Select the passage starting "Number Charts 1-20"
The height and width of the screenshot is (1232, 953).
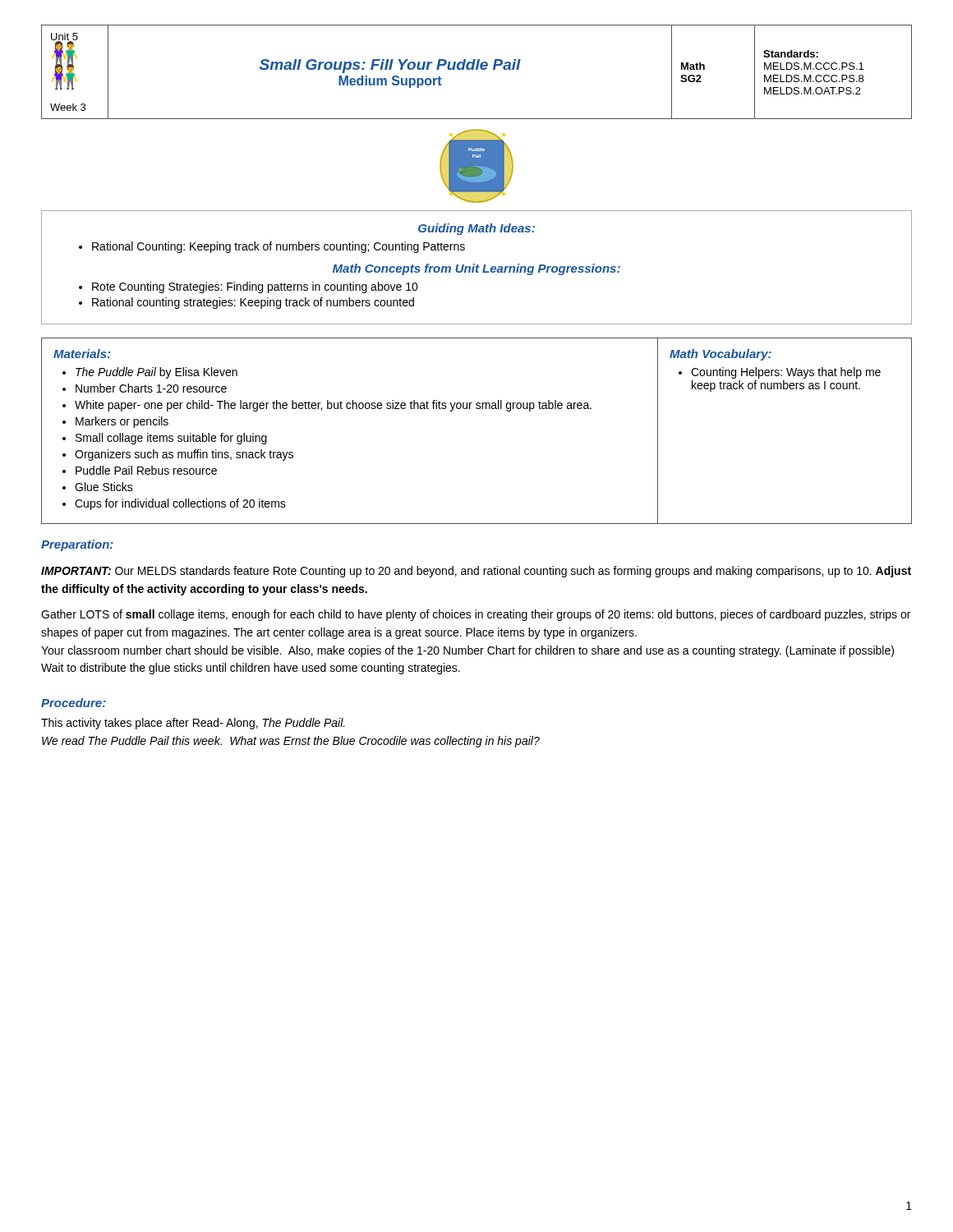click(151, 389)
